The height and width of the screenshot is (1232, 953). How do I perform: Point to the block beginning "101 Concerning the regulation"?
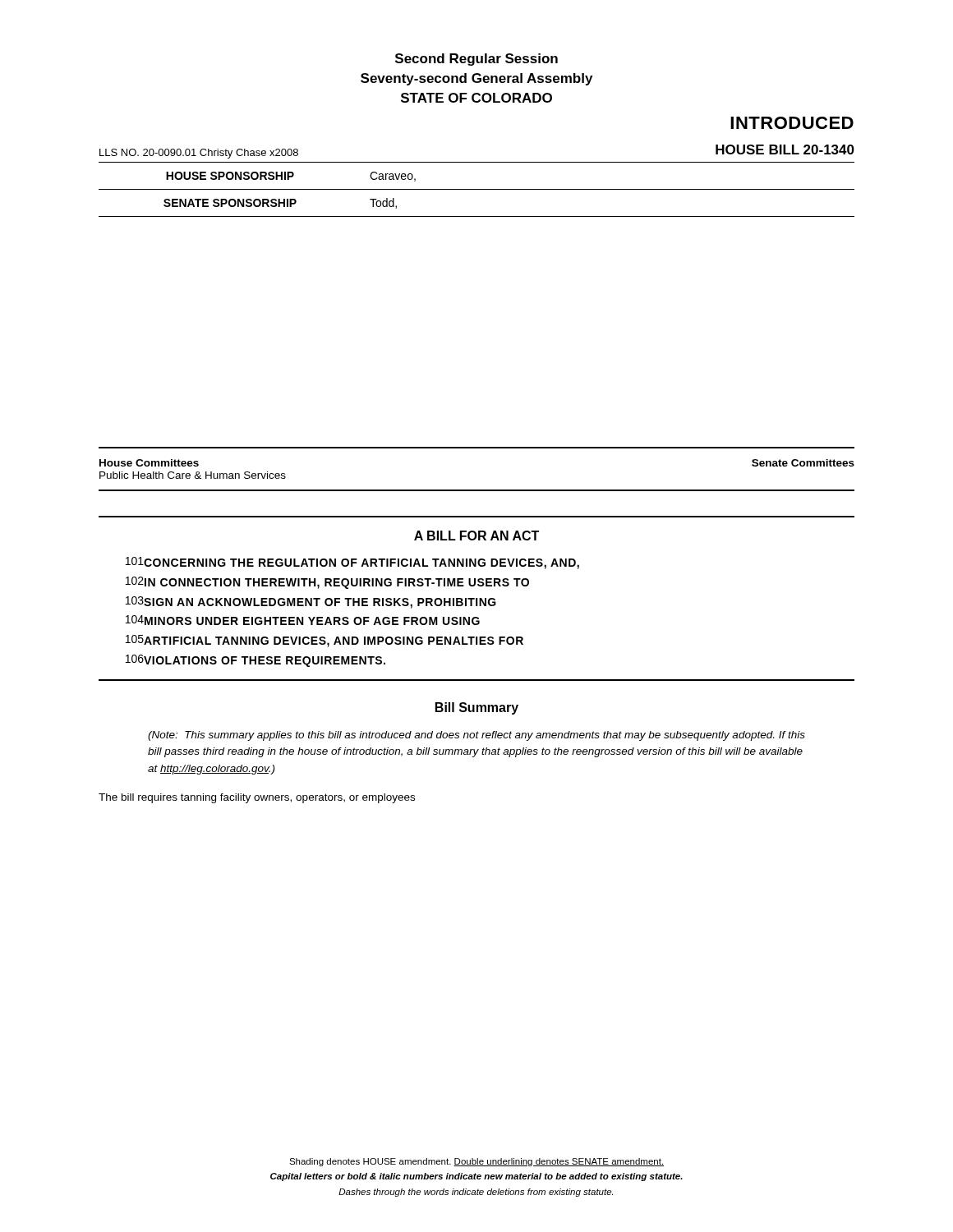click(x=476, y=564)
